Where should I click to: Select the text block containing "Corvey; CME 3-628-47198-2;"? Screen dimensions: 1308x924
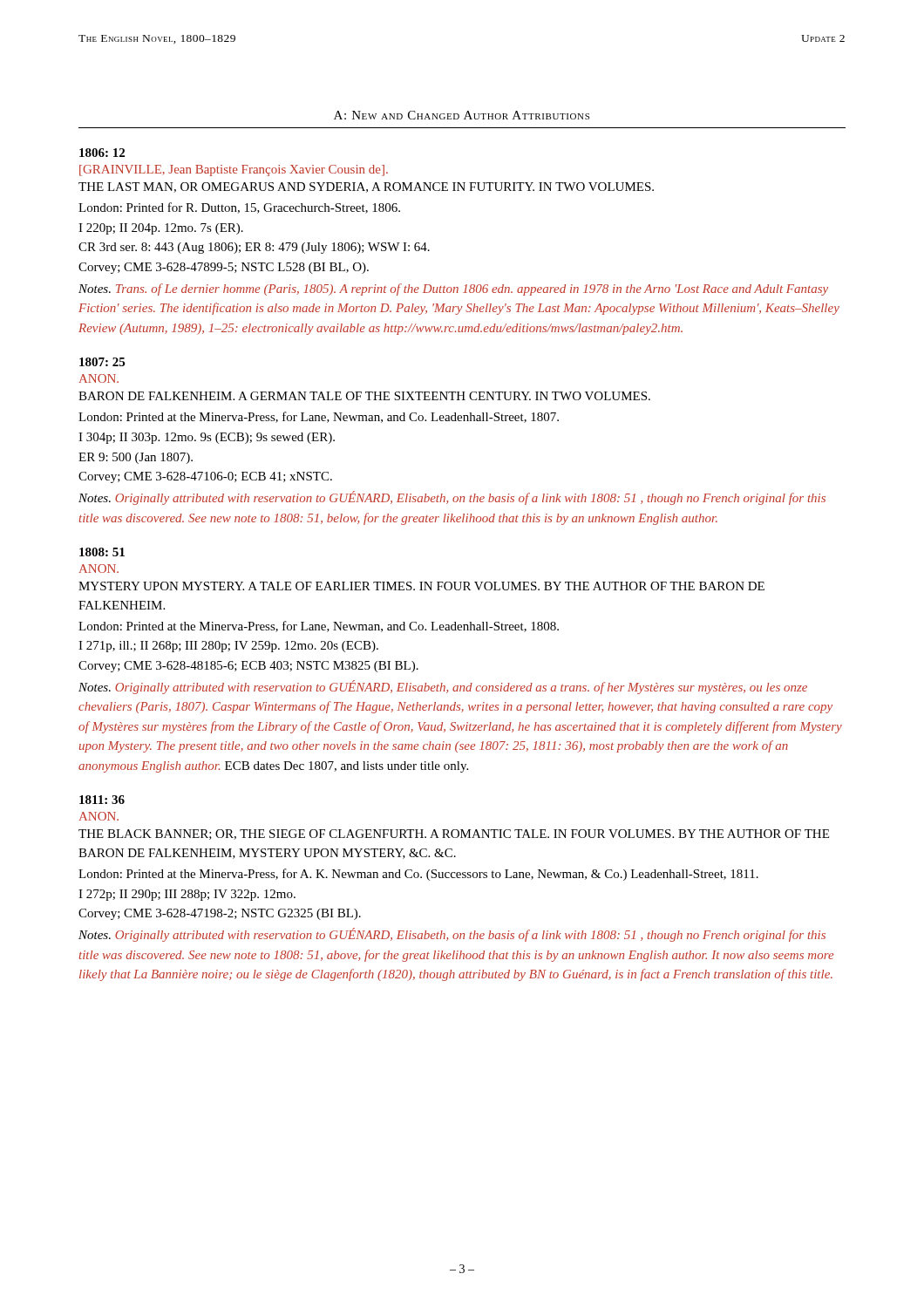point(220,913)
